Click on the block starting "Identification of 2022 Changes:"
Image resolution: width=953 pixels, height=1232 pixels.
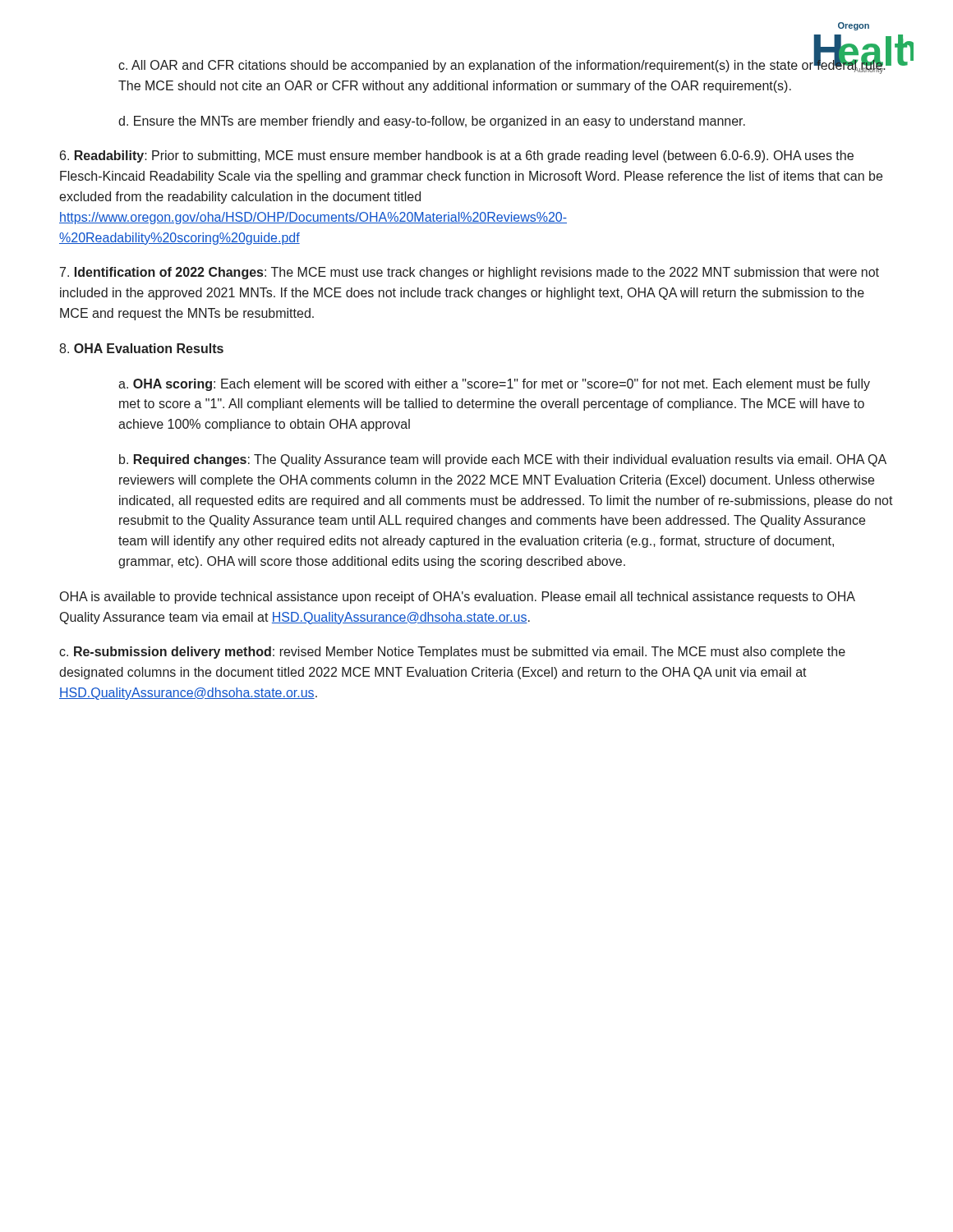(469, 293)
